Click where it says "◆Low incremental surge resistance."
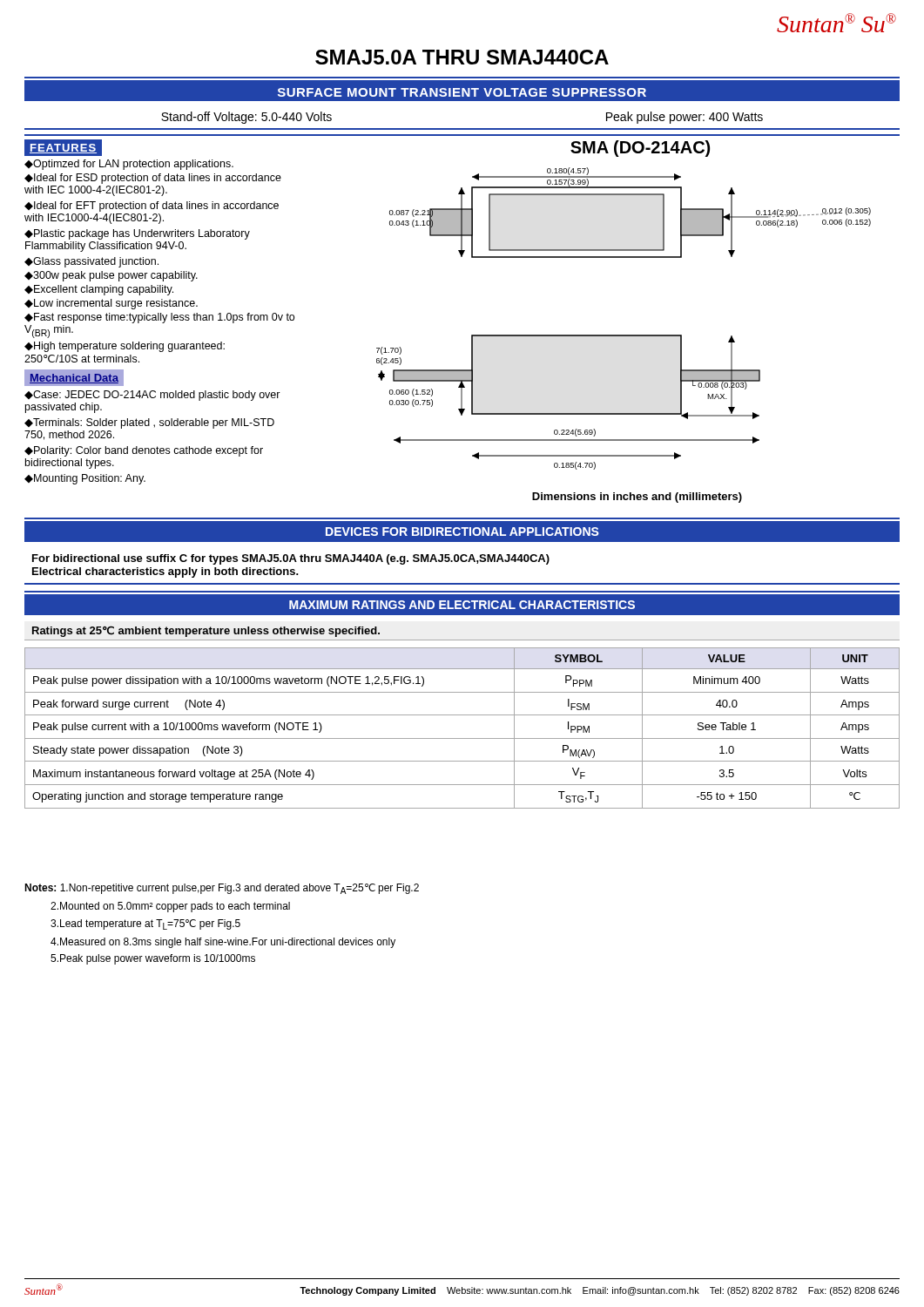The width and height of the screenshot is (924, 1307). pos(111,303)
